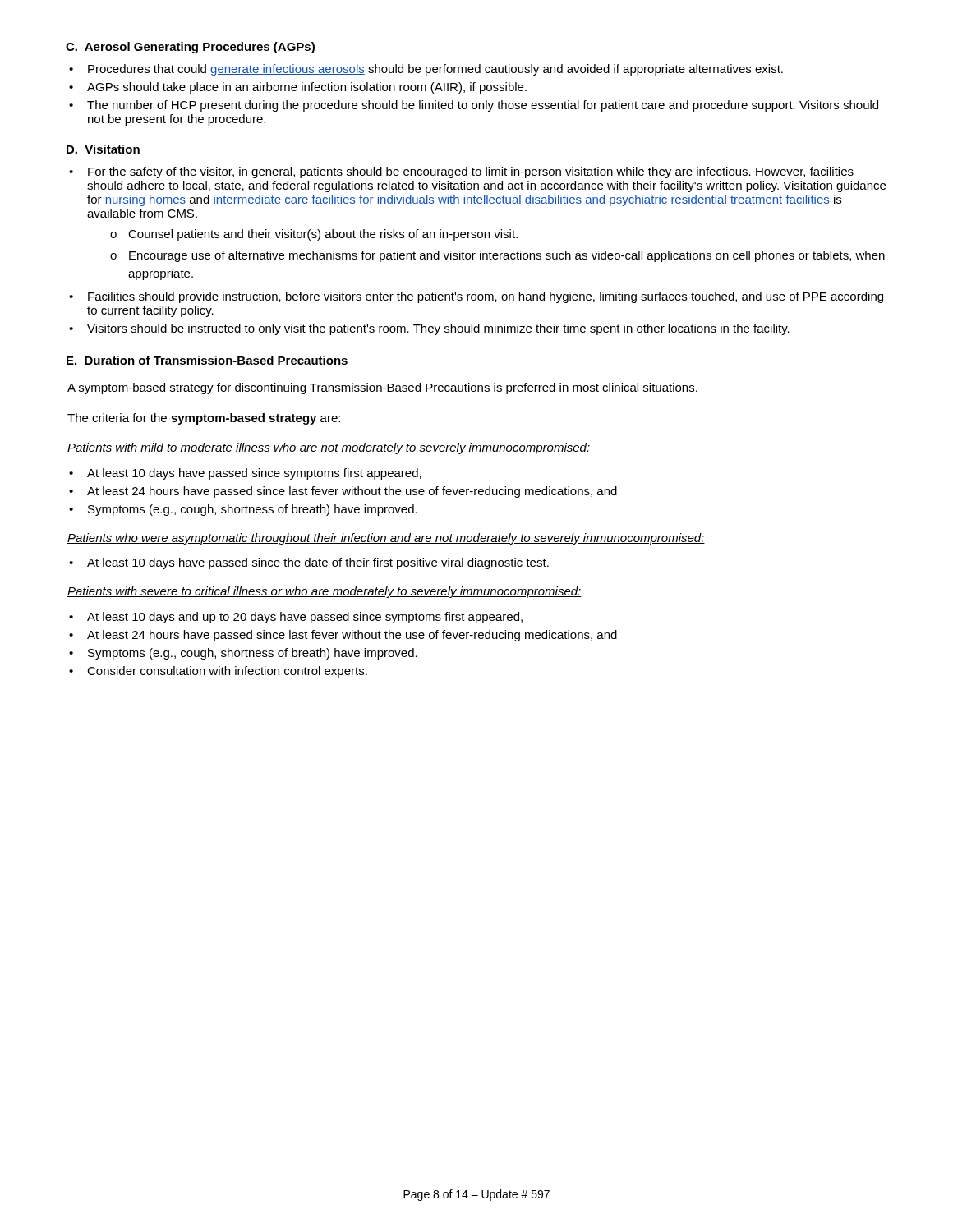The width and height of the screenshot is (953, 1232).
Task: Click the passage that begins "• Facilities should provide instruction, before visitors enter"
Action: (x=476, y=303)
